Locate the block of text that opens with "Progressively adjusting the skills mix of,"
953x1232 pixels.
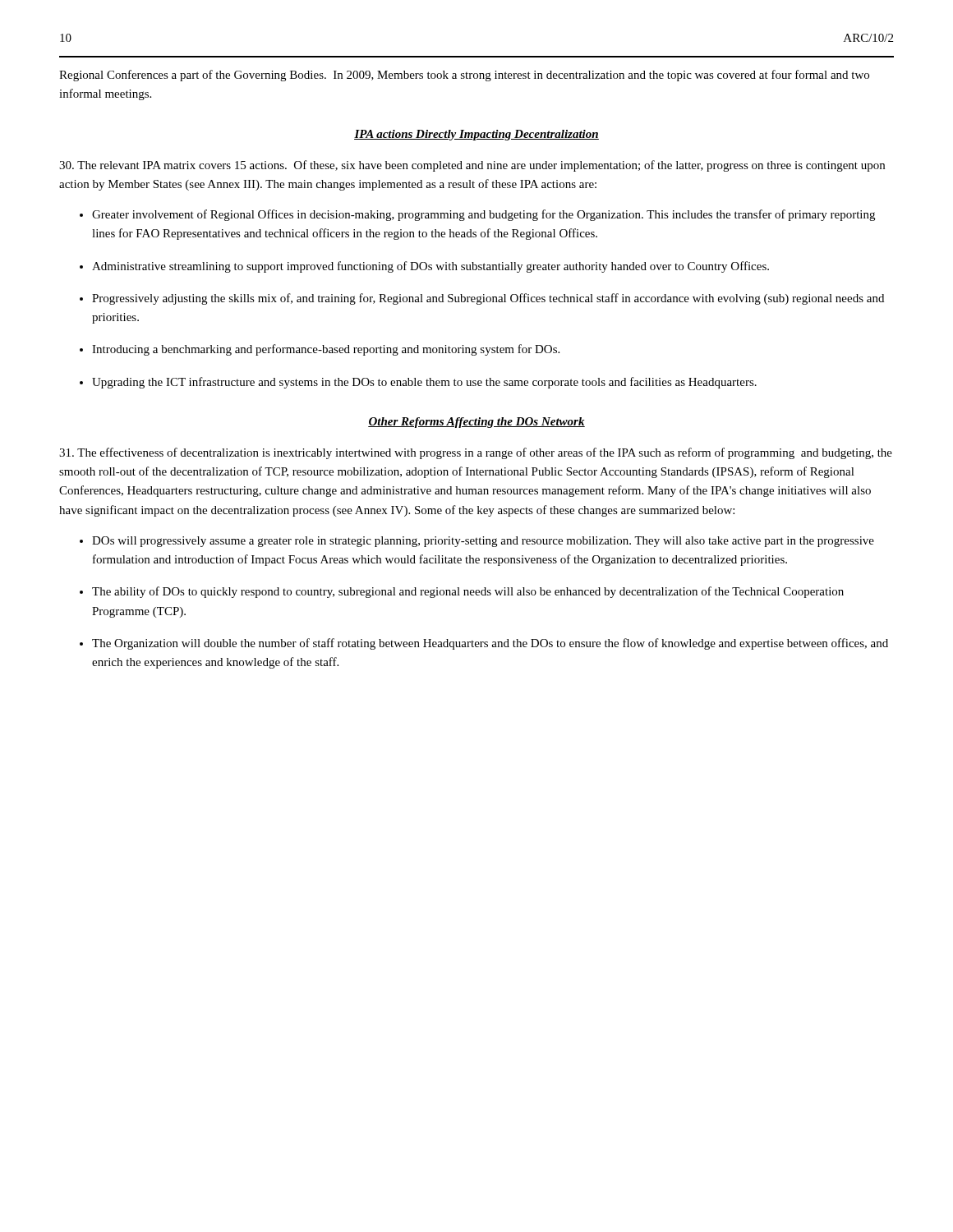coord(488,308)
